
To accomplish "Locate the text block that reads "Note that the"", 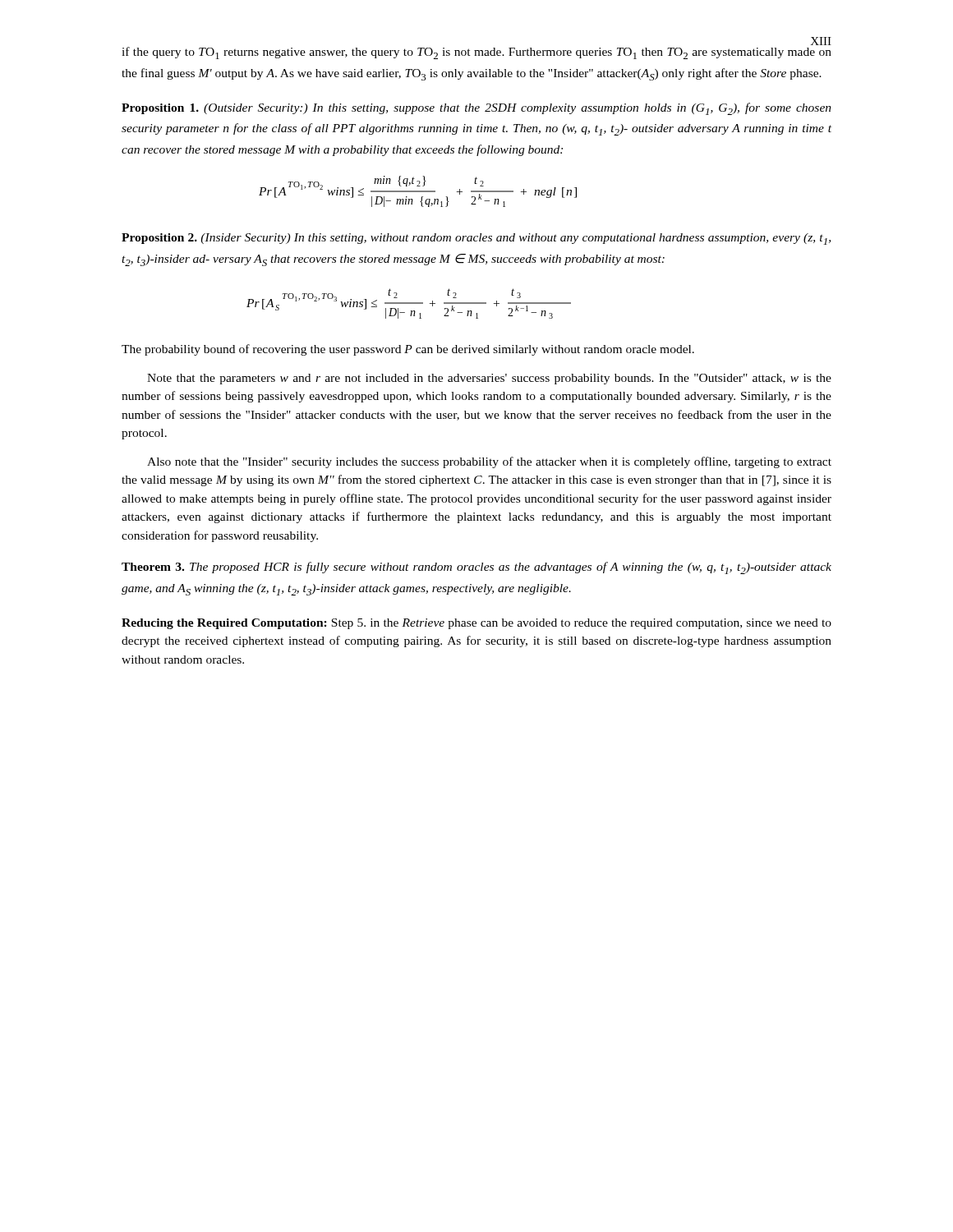I will 476,405.
